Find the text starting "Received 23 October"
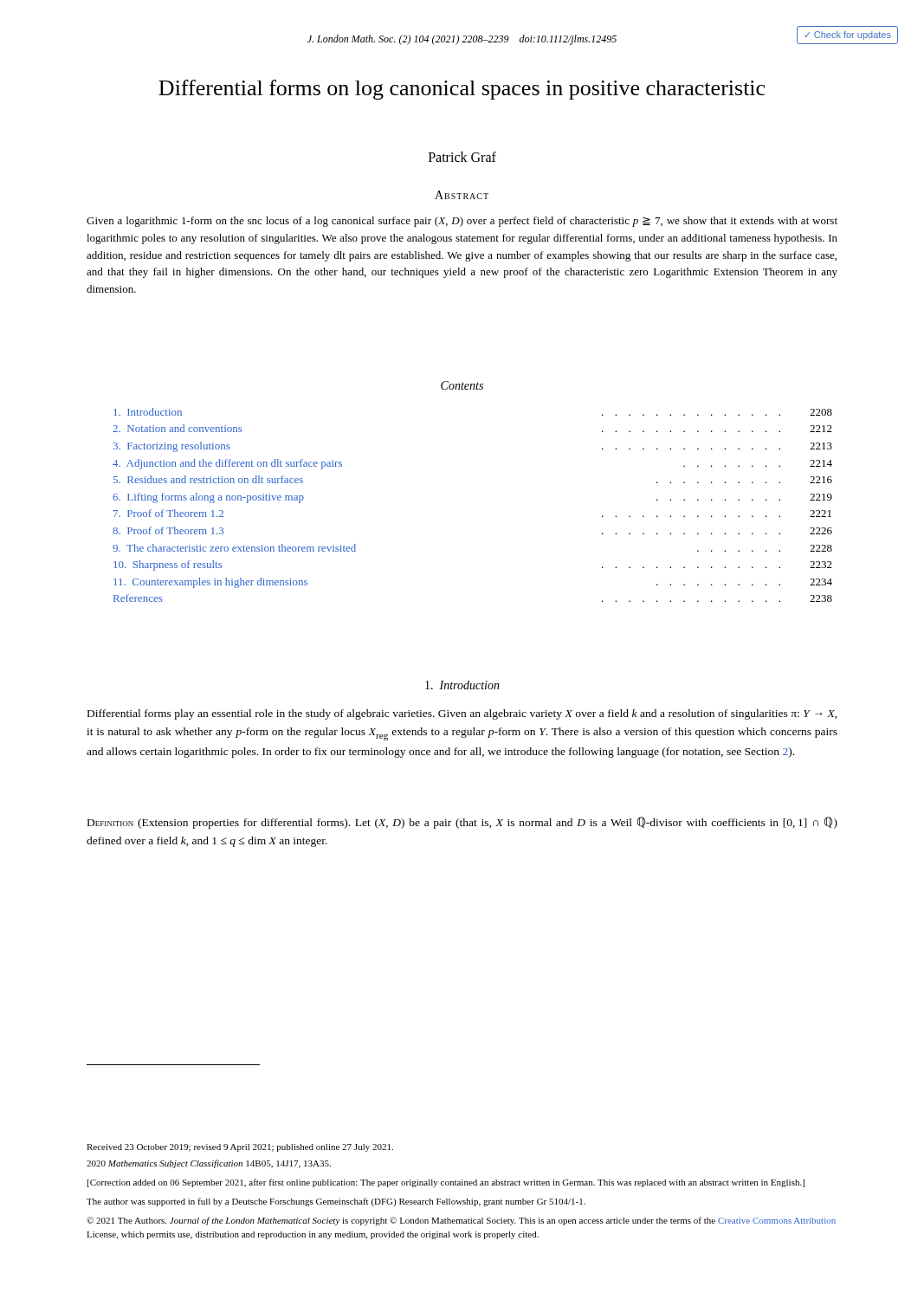 pos(462,1191)
